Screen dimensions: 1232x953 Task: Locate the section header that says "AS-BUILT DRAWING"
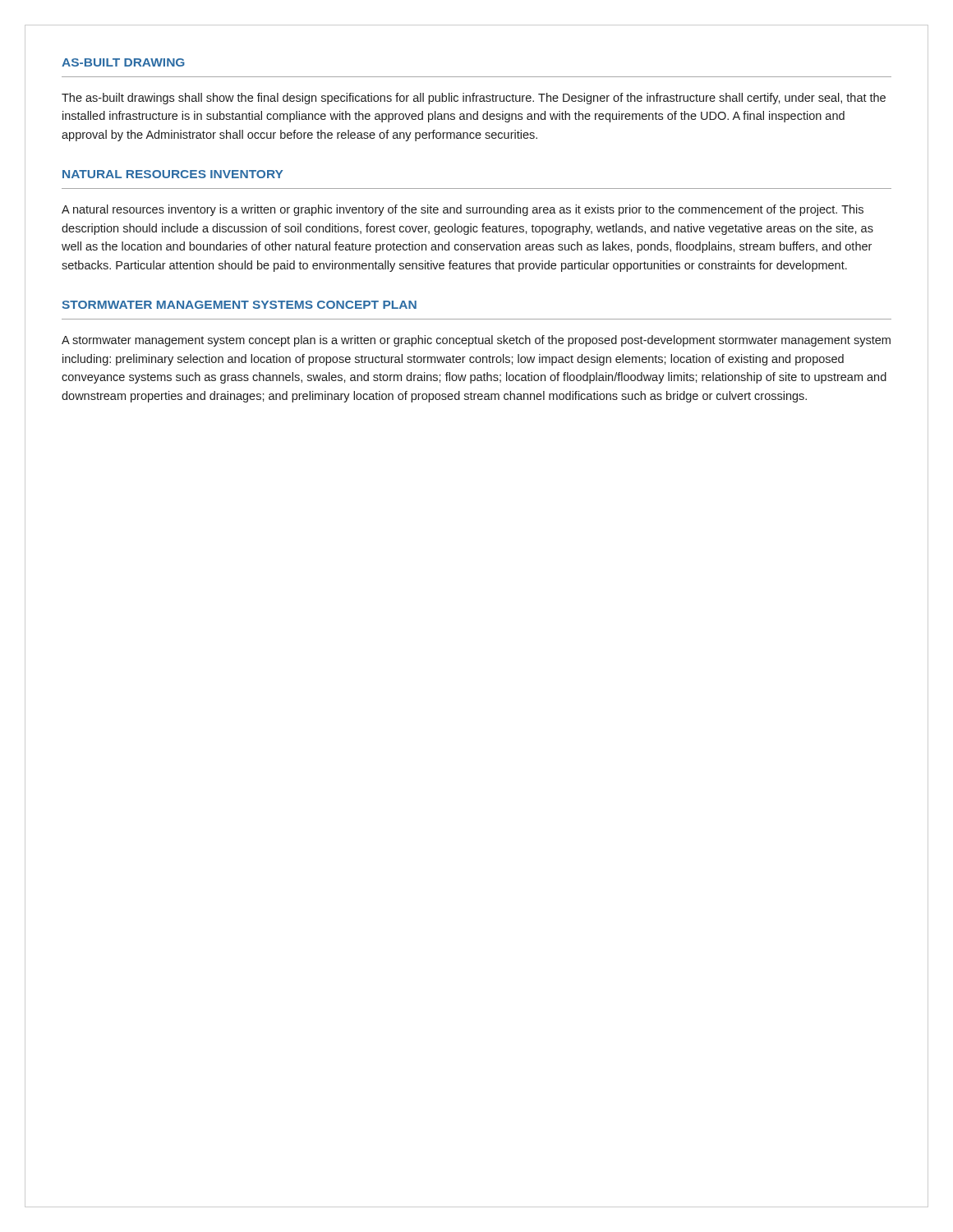click(123, 62)
